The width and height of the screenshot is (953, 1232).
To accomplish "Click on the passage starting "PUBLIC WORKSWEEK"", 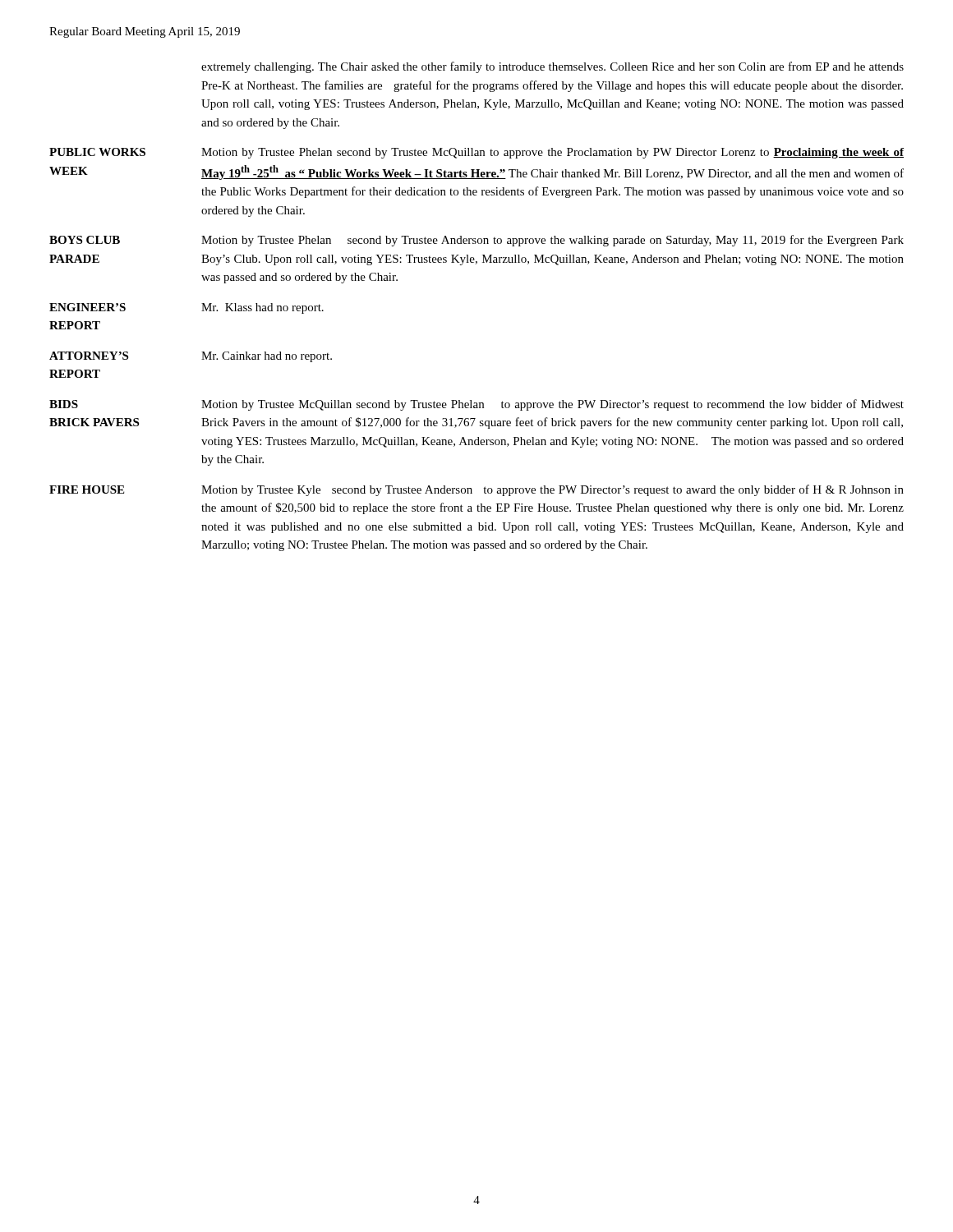I will (x=98, y=161).
